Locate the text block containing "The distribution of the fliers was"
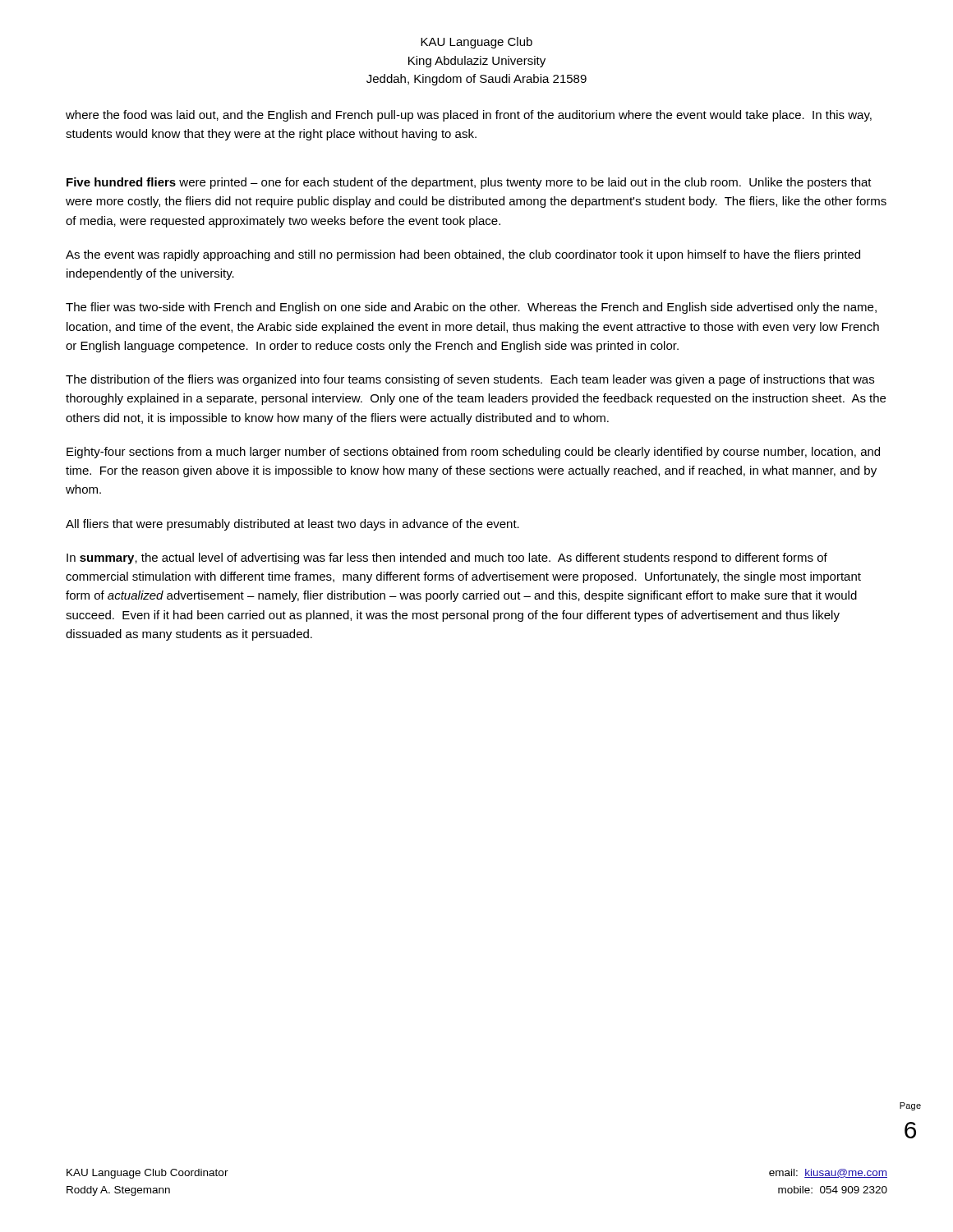Screen dimensions: 1232x953 476,398
